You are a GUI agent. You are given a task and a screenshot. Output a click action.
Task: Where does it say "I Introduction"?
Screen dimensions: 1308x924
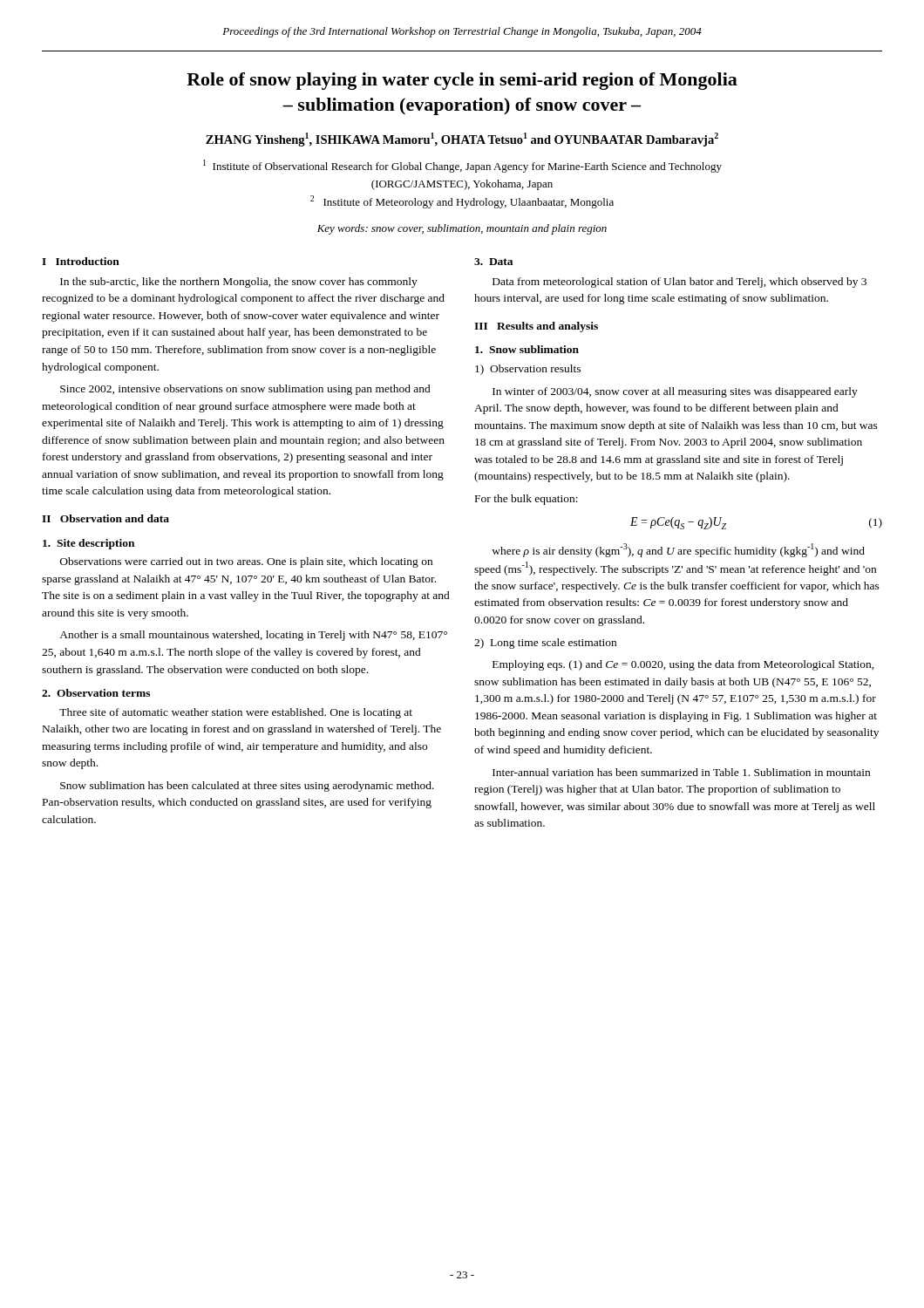pos(80,261)
